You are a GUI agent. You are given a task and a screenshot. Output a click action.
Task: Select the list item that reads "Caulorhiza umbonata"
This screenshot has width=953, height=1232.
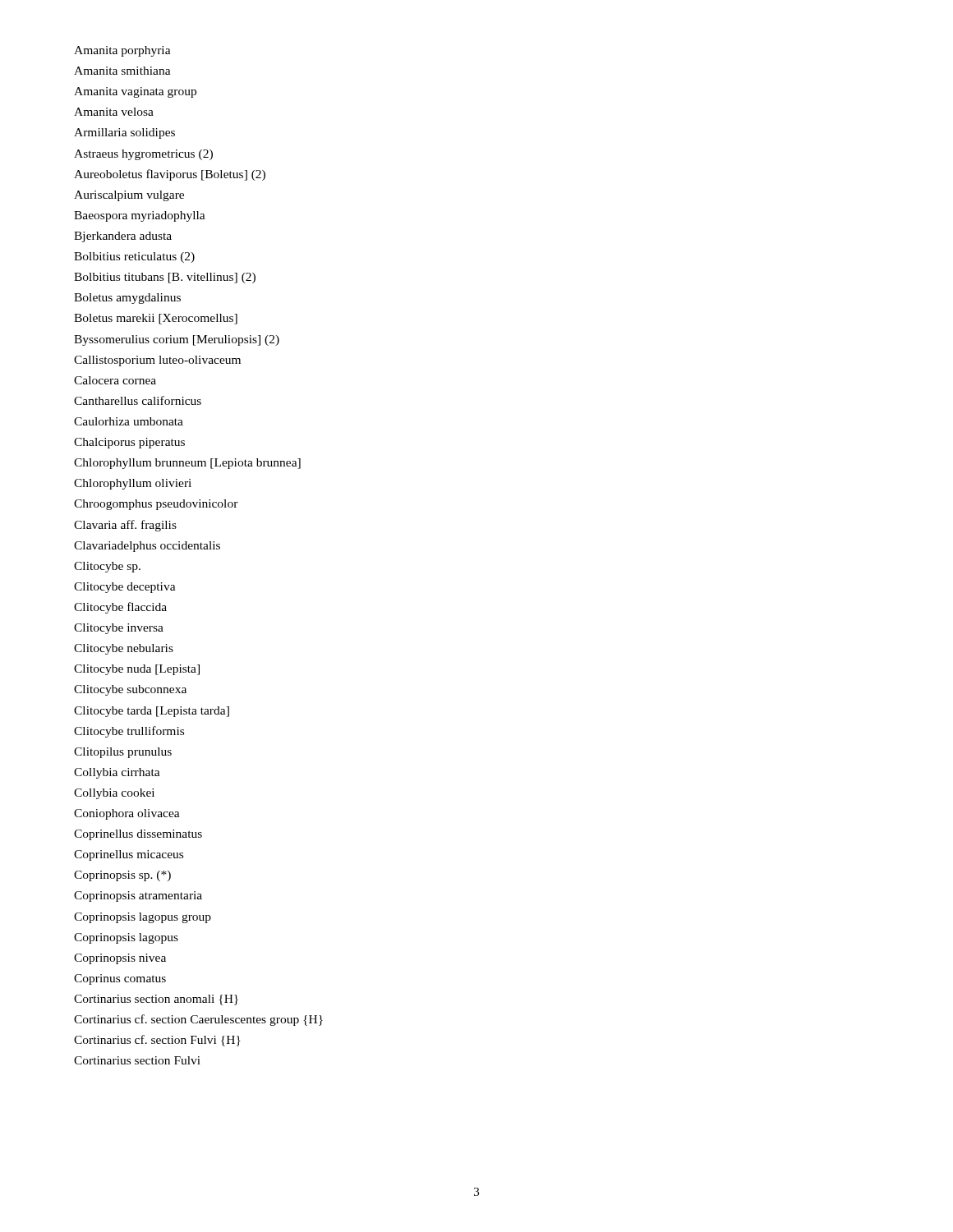pos(129,421)
